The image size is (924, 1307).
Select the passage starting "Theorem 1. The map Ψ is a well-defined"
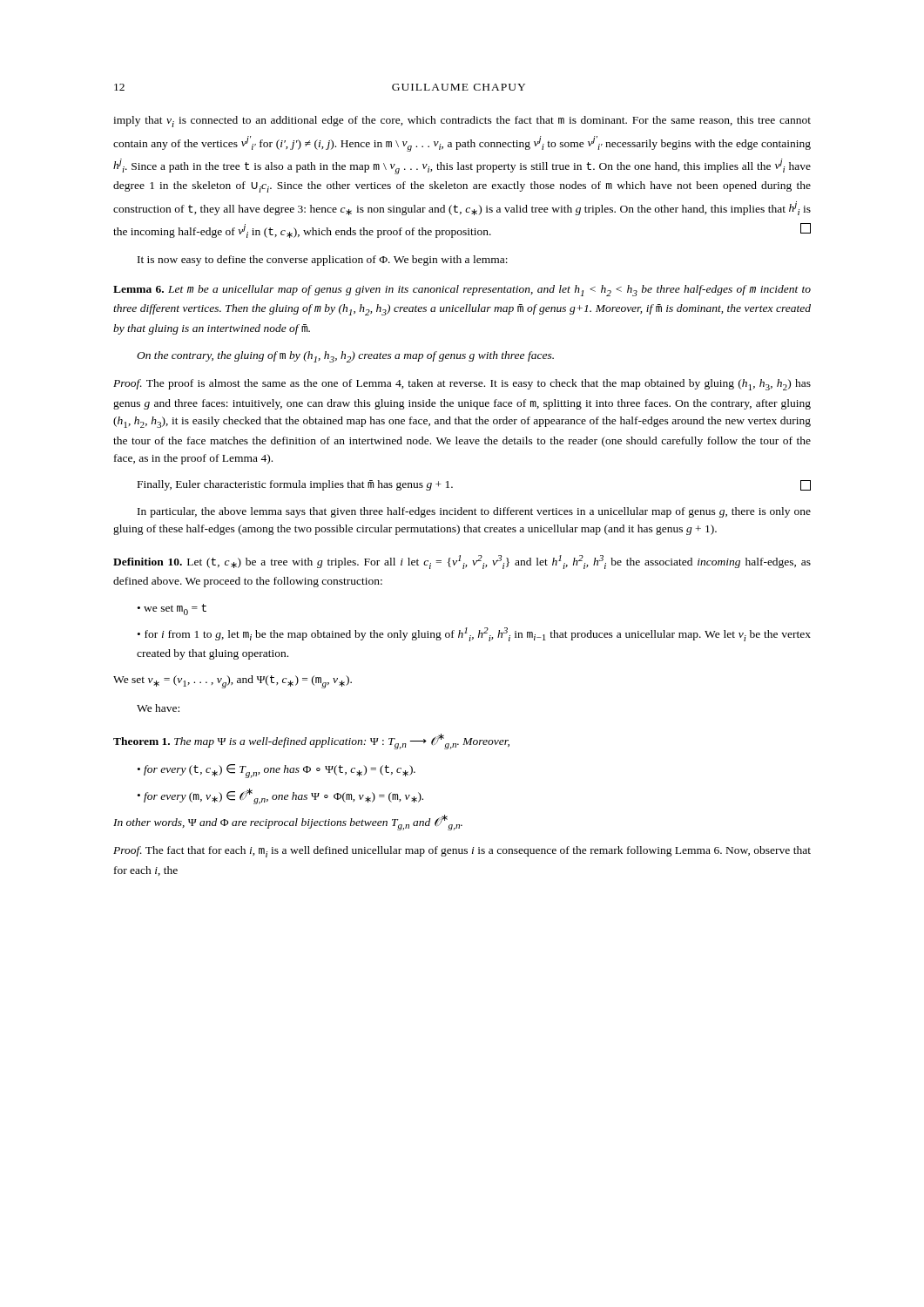(311, 742)
